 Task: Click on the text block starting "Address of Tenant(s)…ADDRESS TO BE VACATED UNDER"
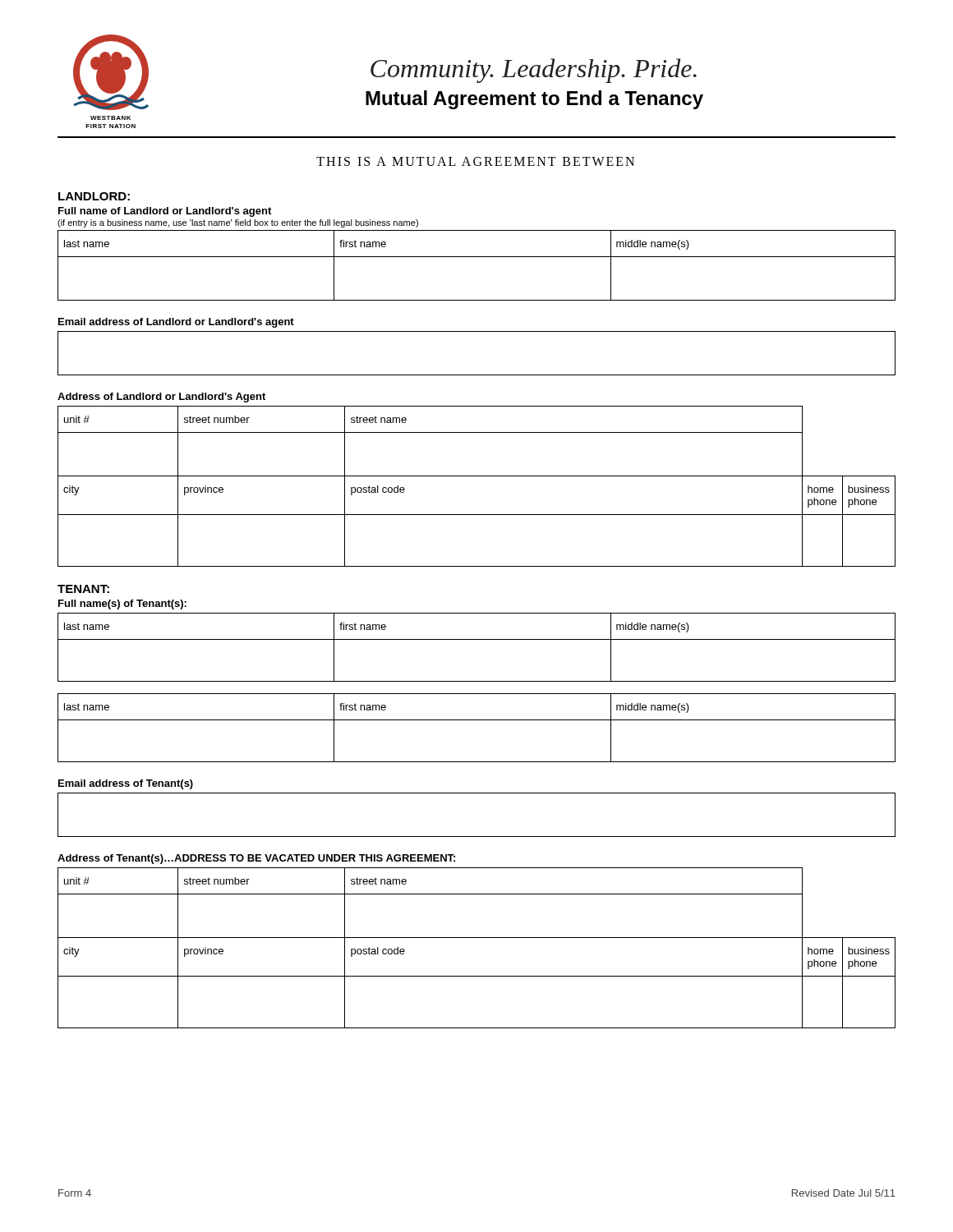tap(257, 858)
